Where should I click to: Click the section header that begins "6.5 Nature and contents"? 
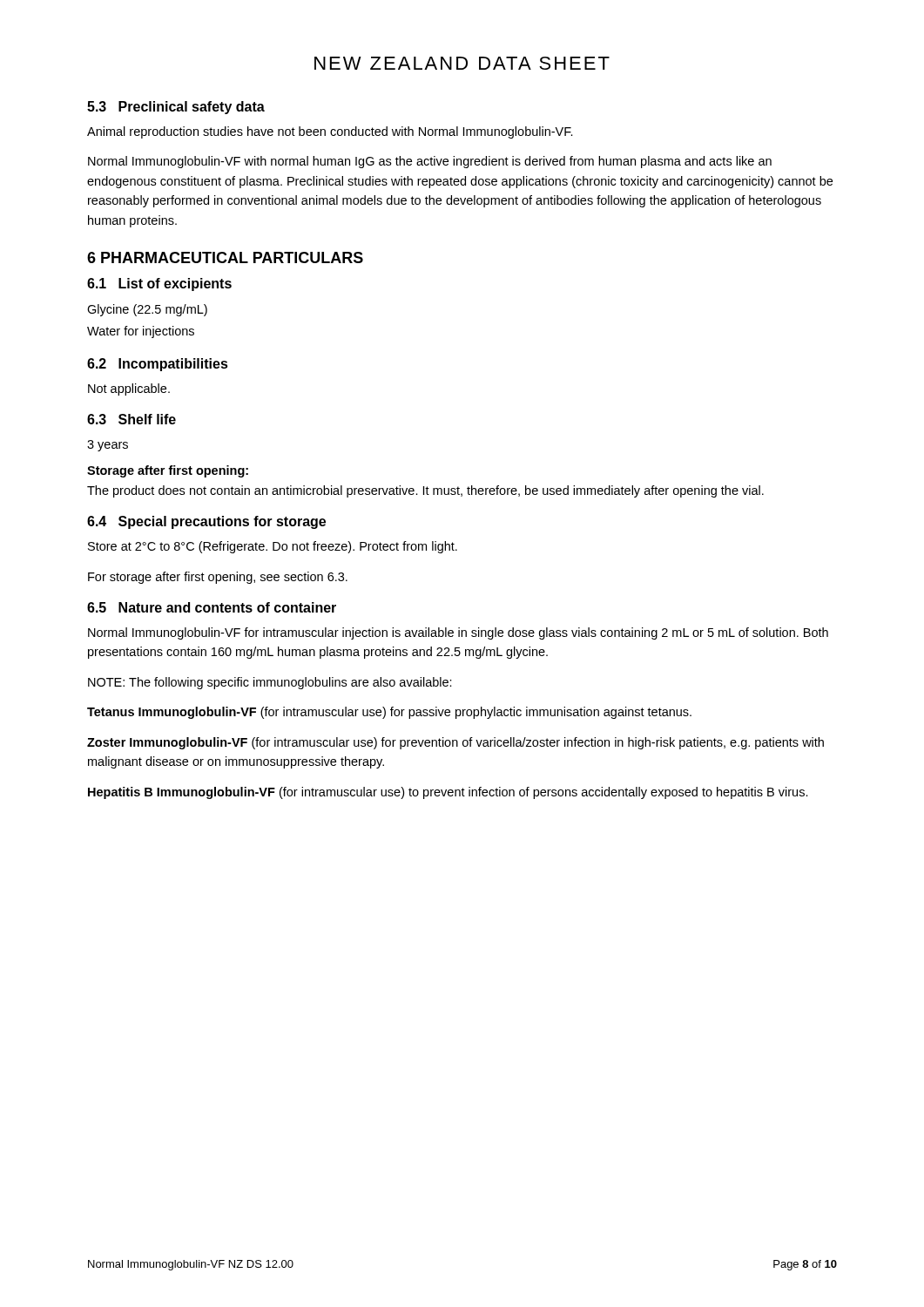click(212, 608)
